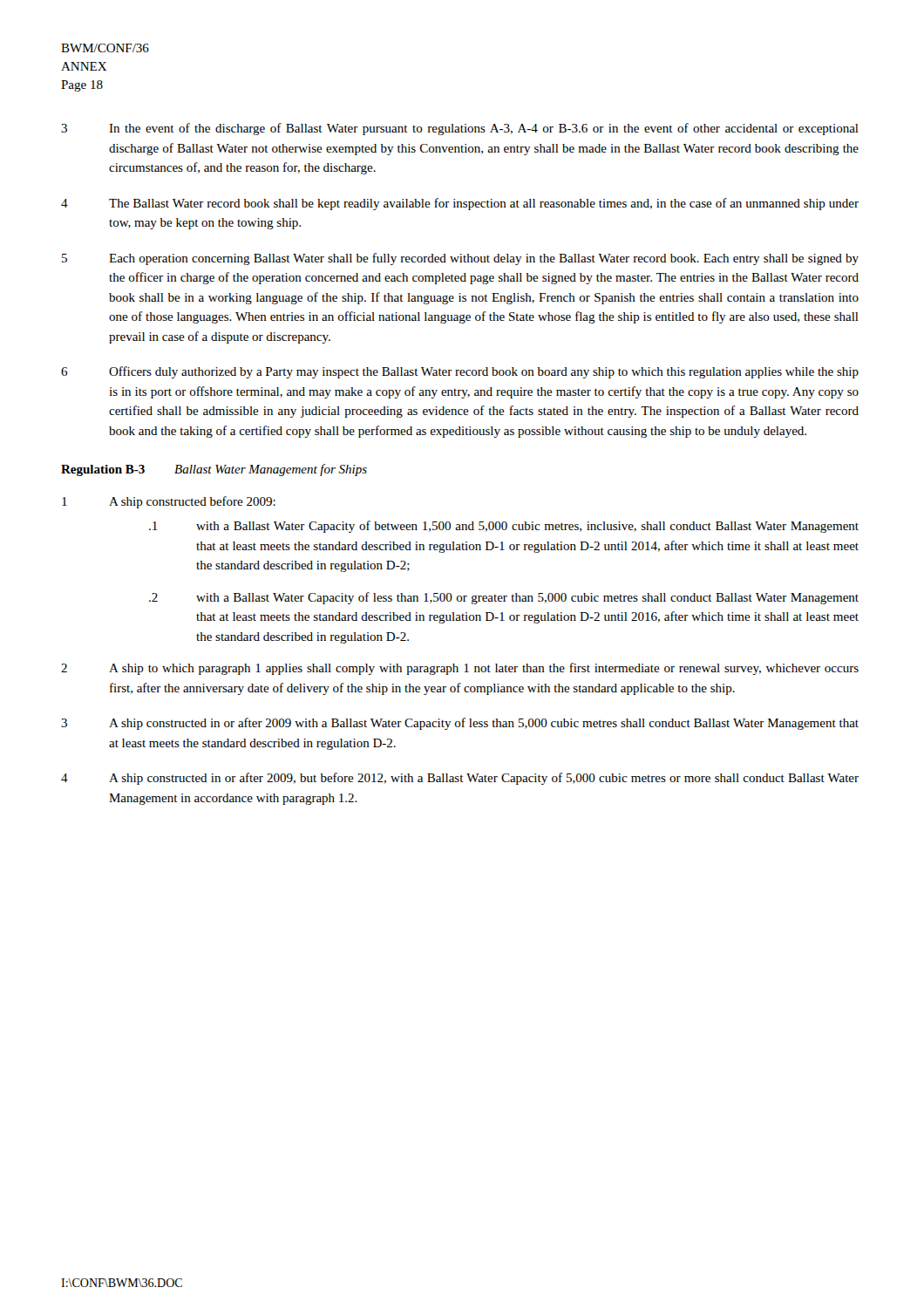Click on the element starting "3In the event of the discharge"
The height and width of the screenshot is (1308, 924).
tap(460, 148)
